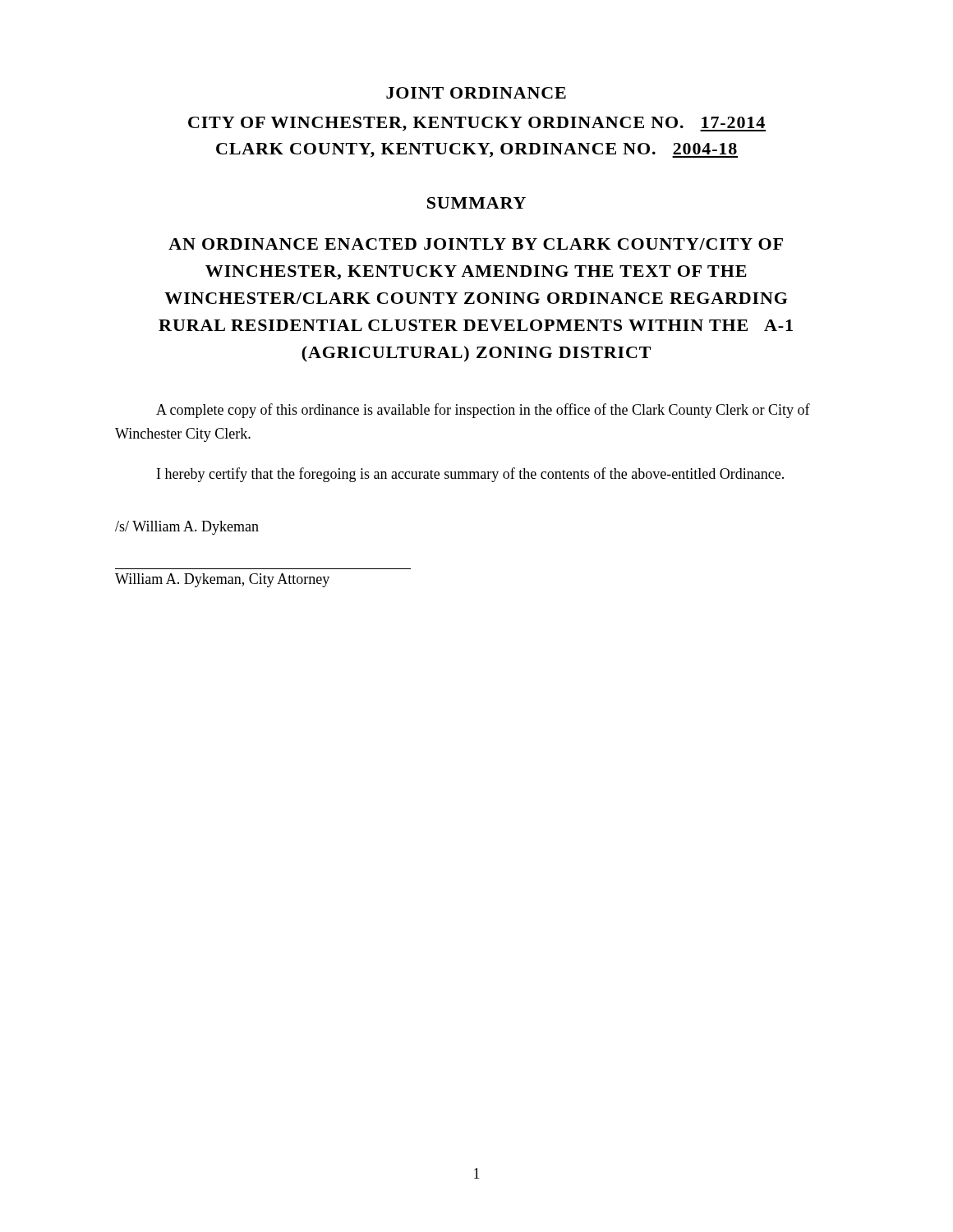Select the block starting "William A. Dykeman, City Attorney"

click(222, 579)
